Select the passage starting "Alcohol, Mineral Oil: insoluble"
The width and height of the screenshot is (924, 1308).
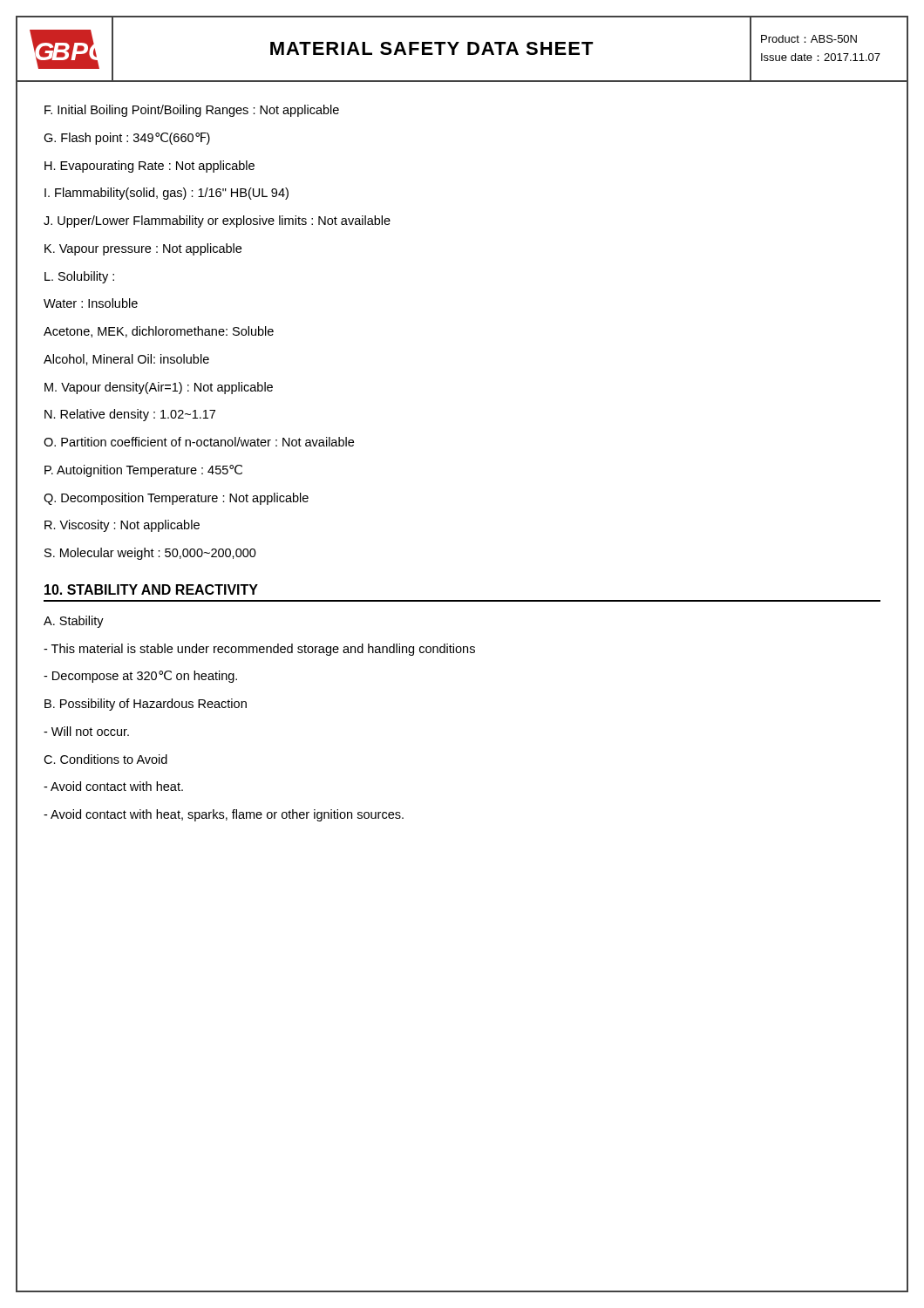pos(126,359)
